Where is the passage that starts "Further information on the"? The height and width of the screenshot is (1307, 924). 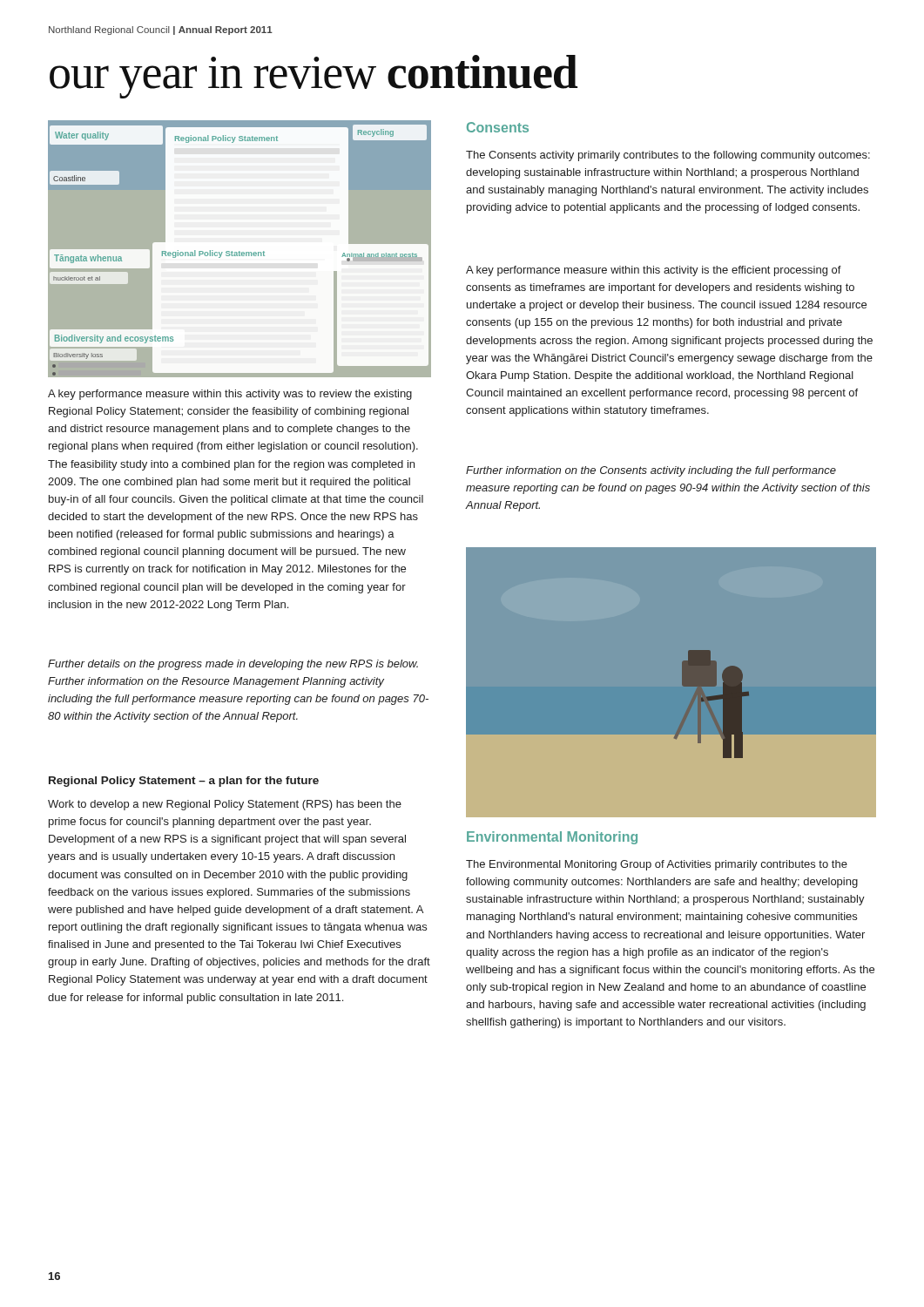[668, 488]
